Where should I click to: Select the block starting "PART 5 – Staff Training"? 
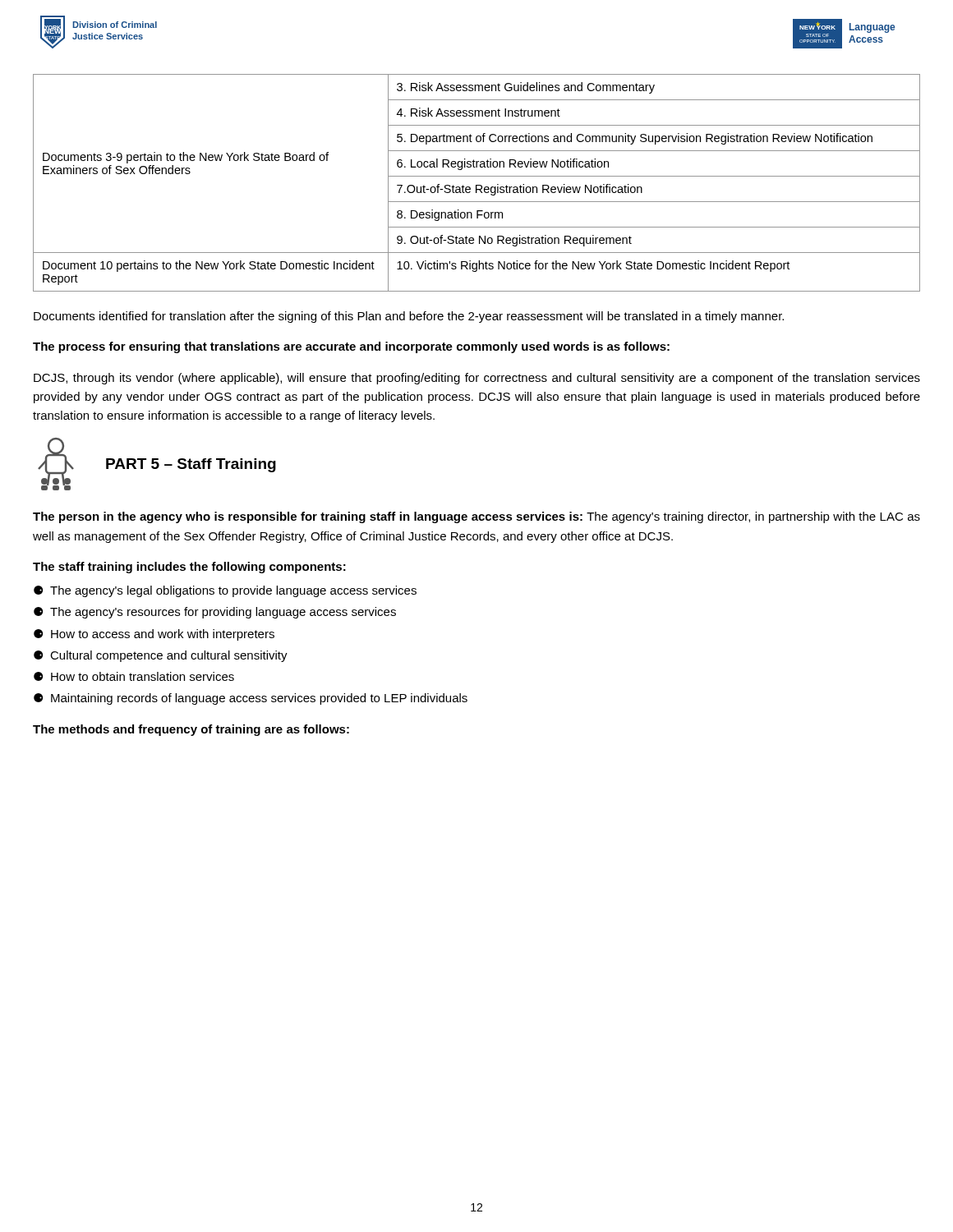(155, 464)
